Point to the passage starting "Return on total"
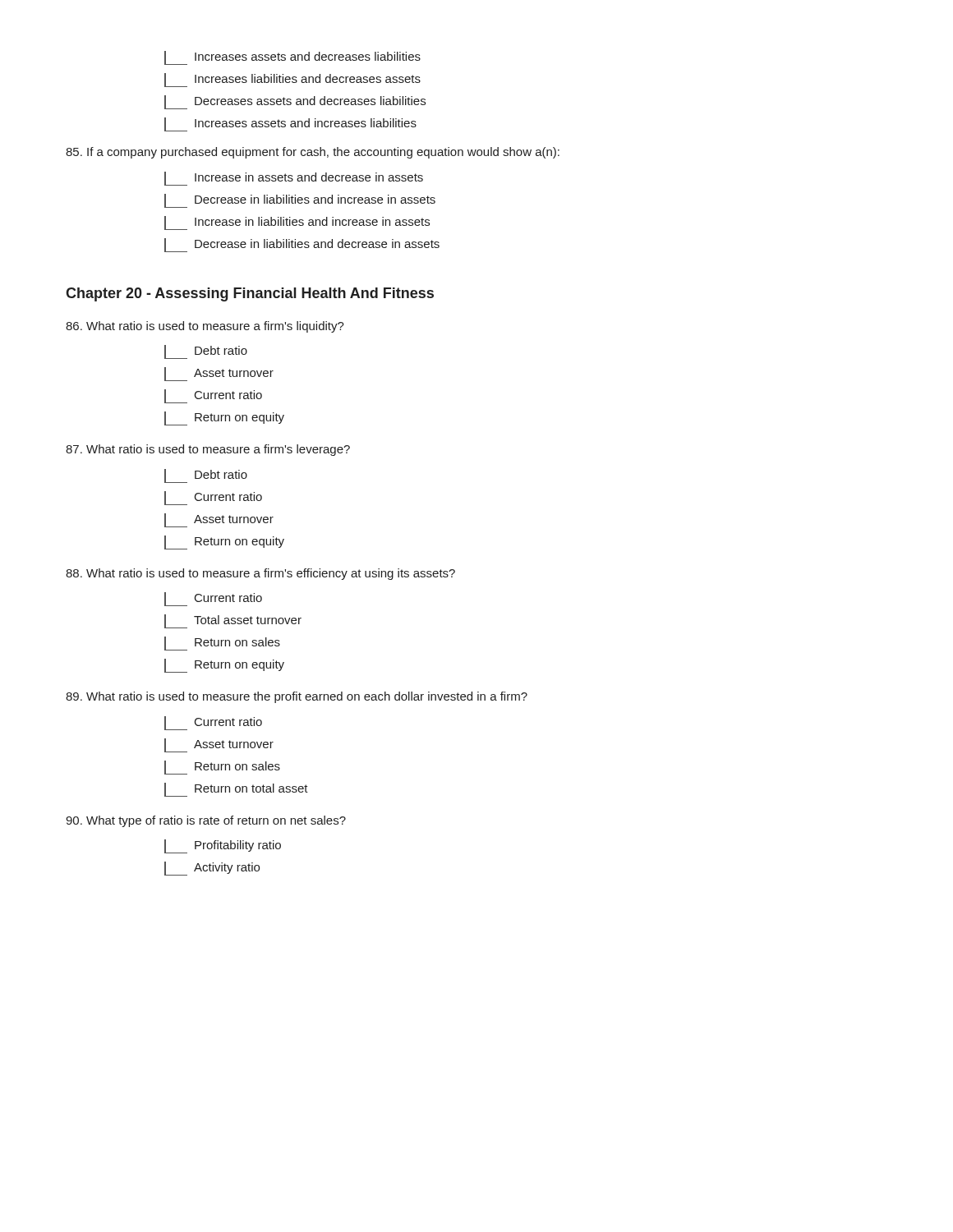The height and width of the screenshot is (1232, 953). pos(236,788)
